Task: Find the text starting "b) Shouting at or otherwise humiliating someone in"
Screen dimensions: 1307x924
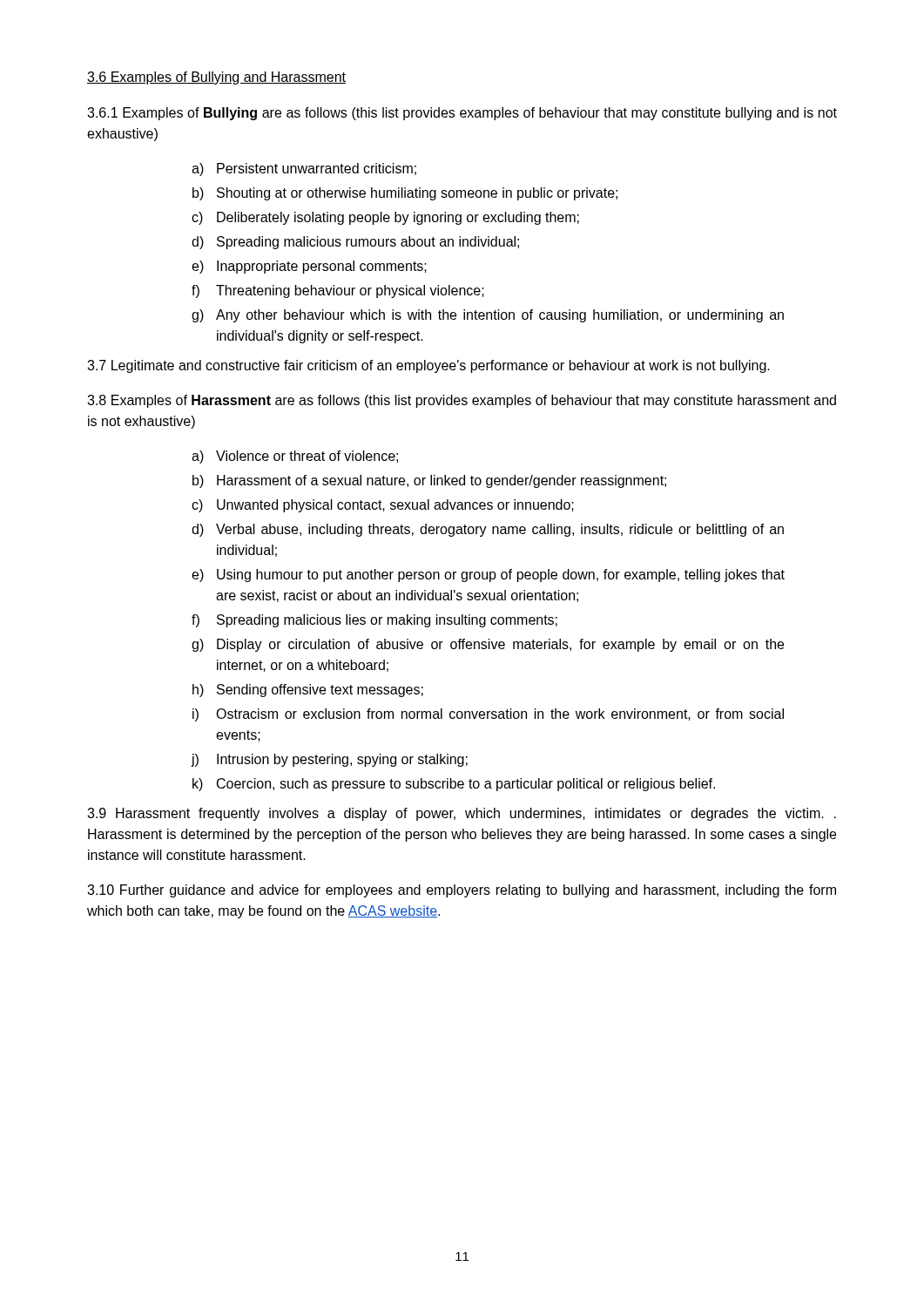Action: [x=488, y=193]
